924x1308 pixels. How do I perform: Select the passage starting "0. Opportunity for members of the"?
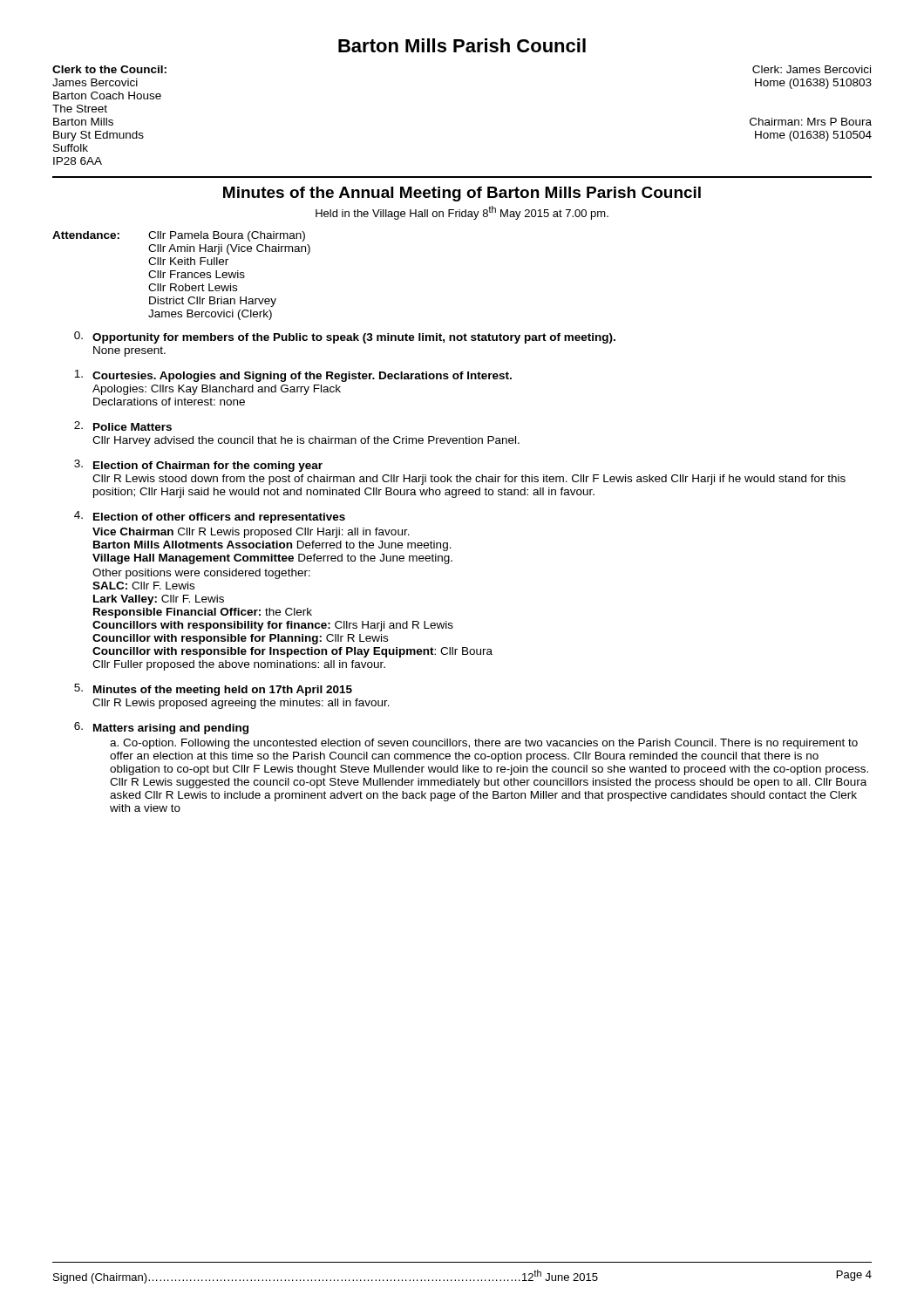tap(462, 344)
